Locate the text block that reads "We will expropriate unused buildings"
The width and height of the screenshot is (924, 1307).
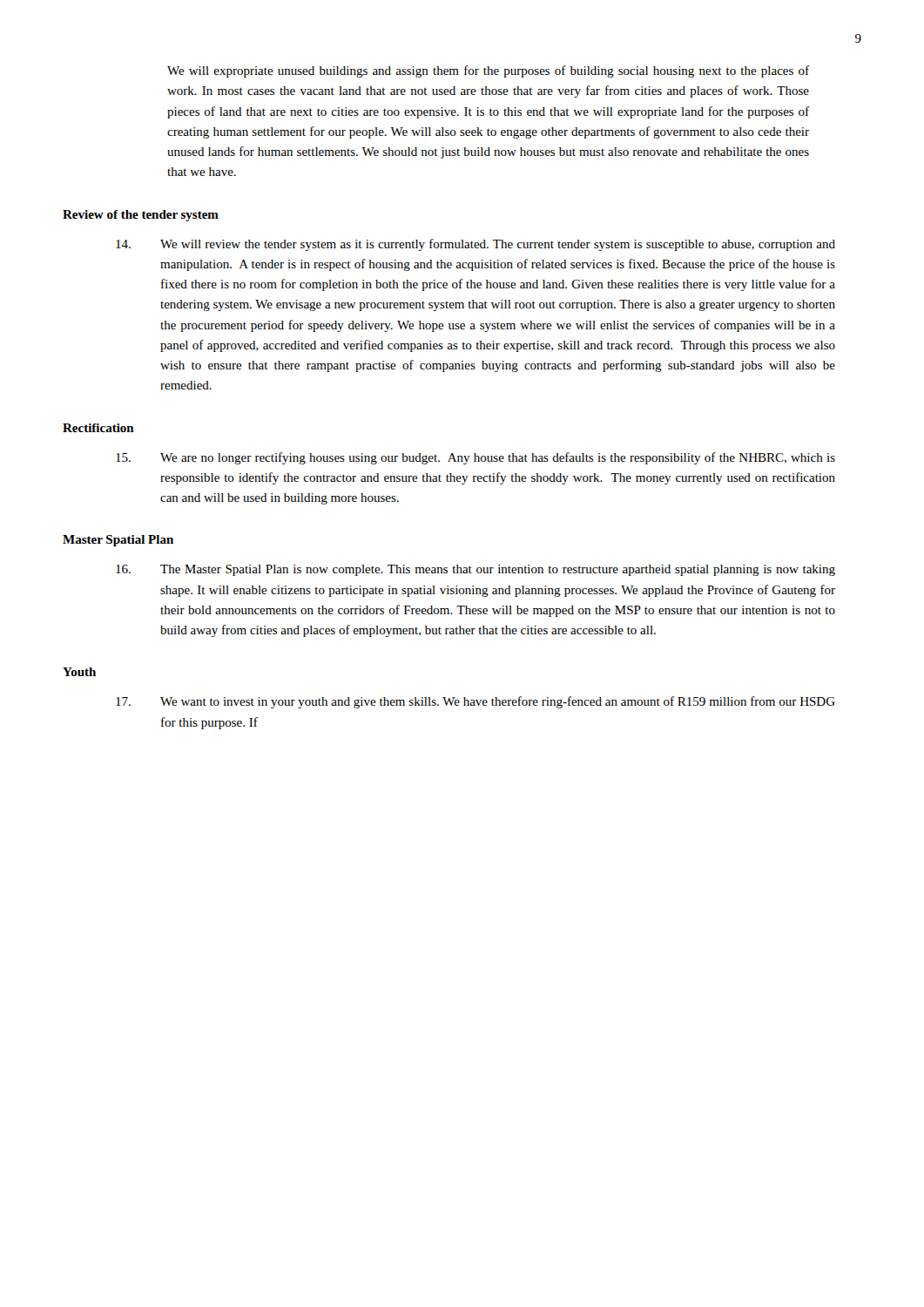[x=488, y=121]
